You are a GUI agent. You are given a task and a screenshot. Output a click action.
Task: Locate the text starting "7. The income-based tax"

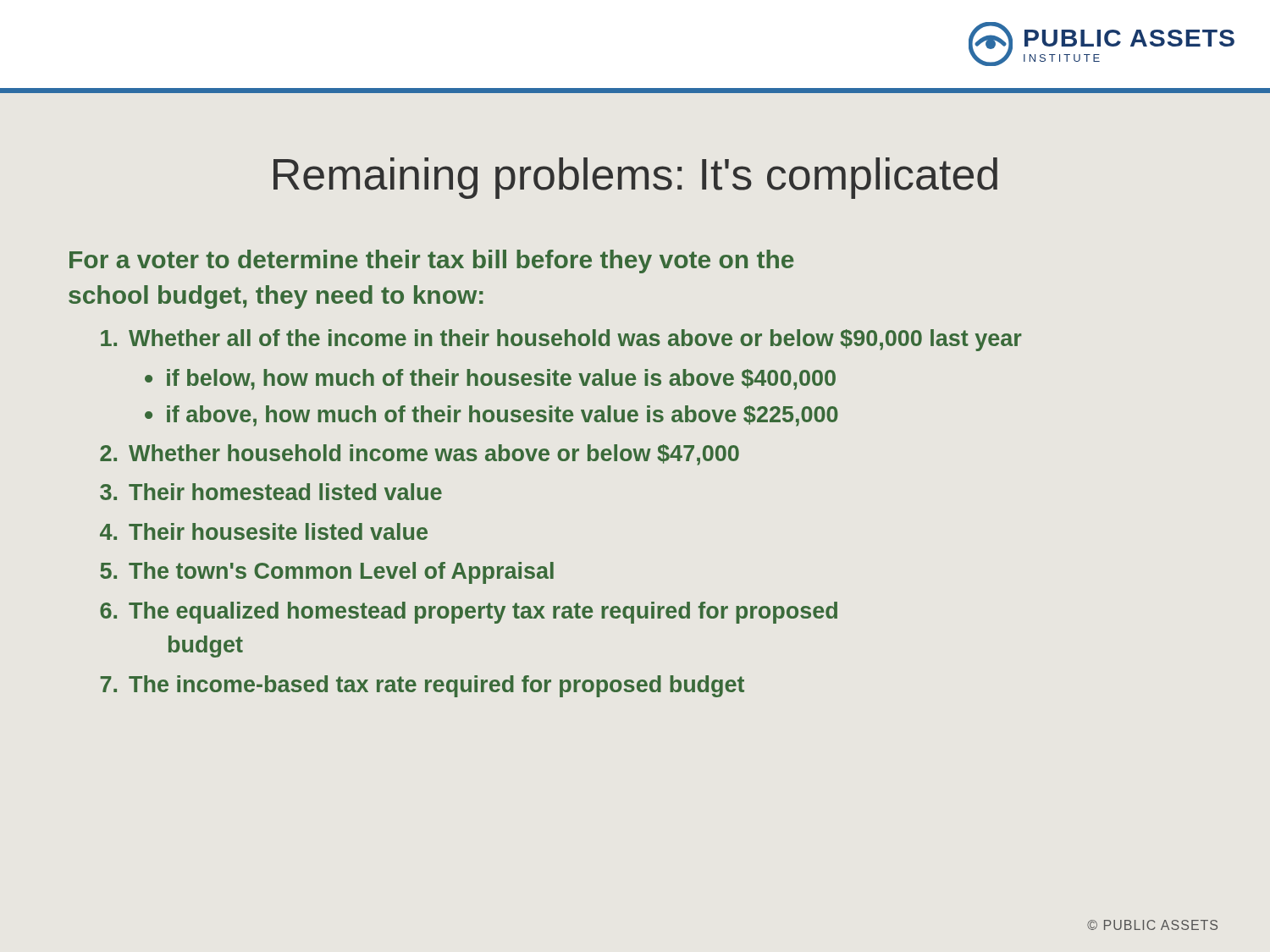click(x=419, y=685)
